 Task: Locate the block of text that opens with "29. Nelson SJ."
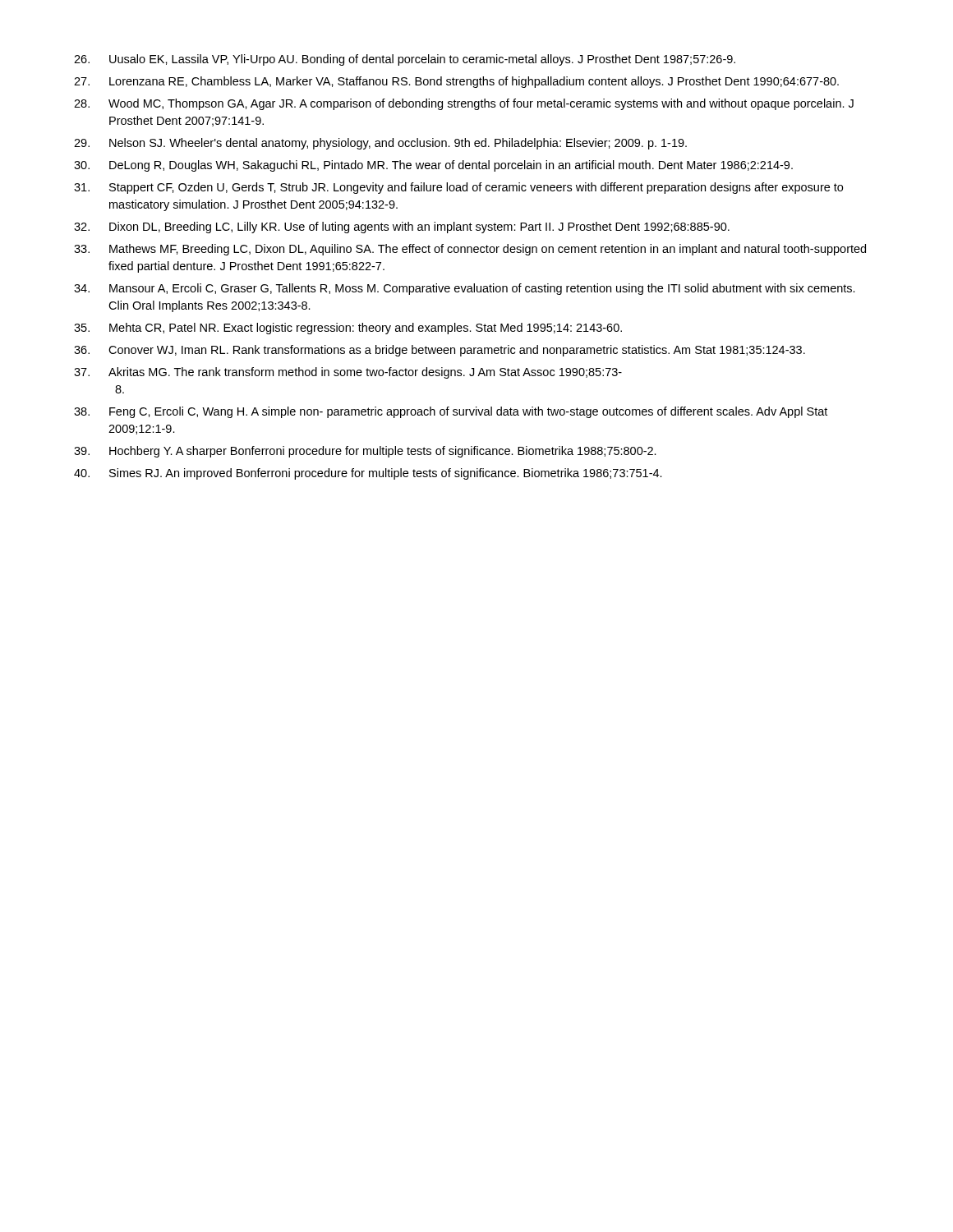click(x=476, y=143)
